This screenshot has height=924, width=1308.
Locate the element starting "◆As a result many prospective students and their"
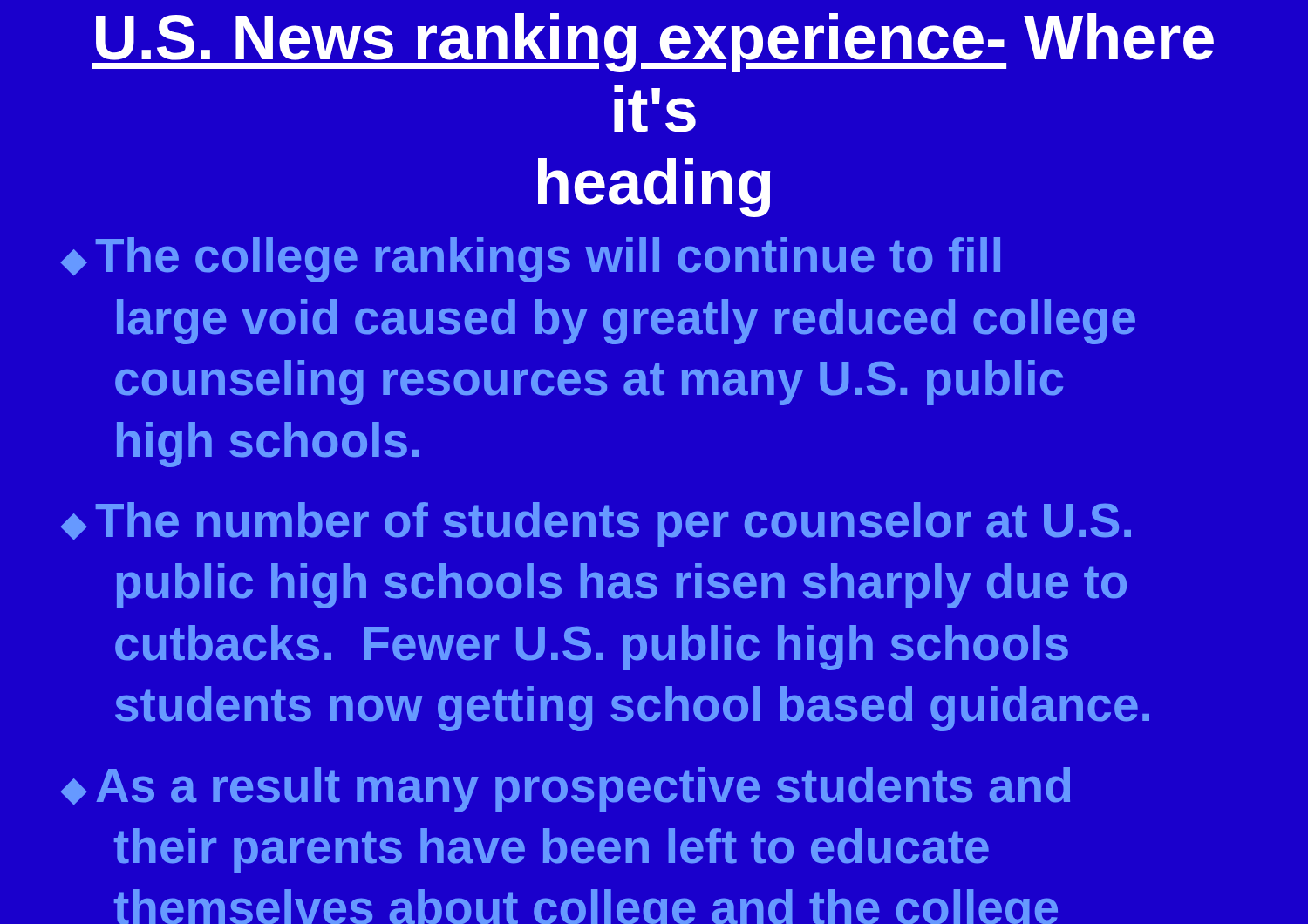[658, 841]
